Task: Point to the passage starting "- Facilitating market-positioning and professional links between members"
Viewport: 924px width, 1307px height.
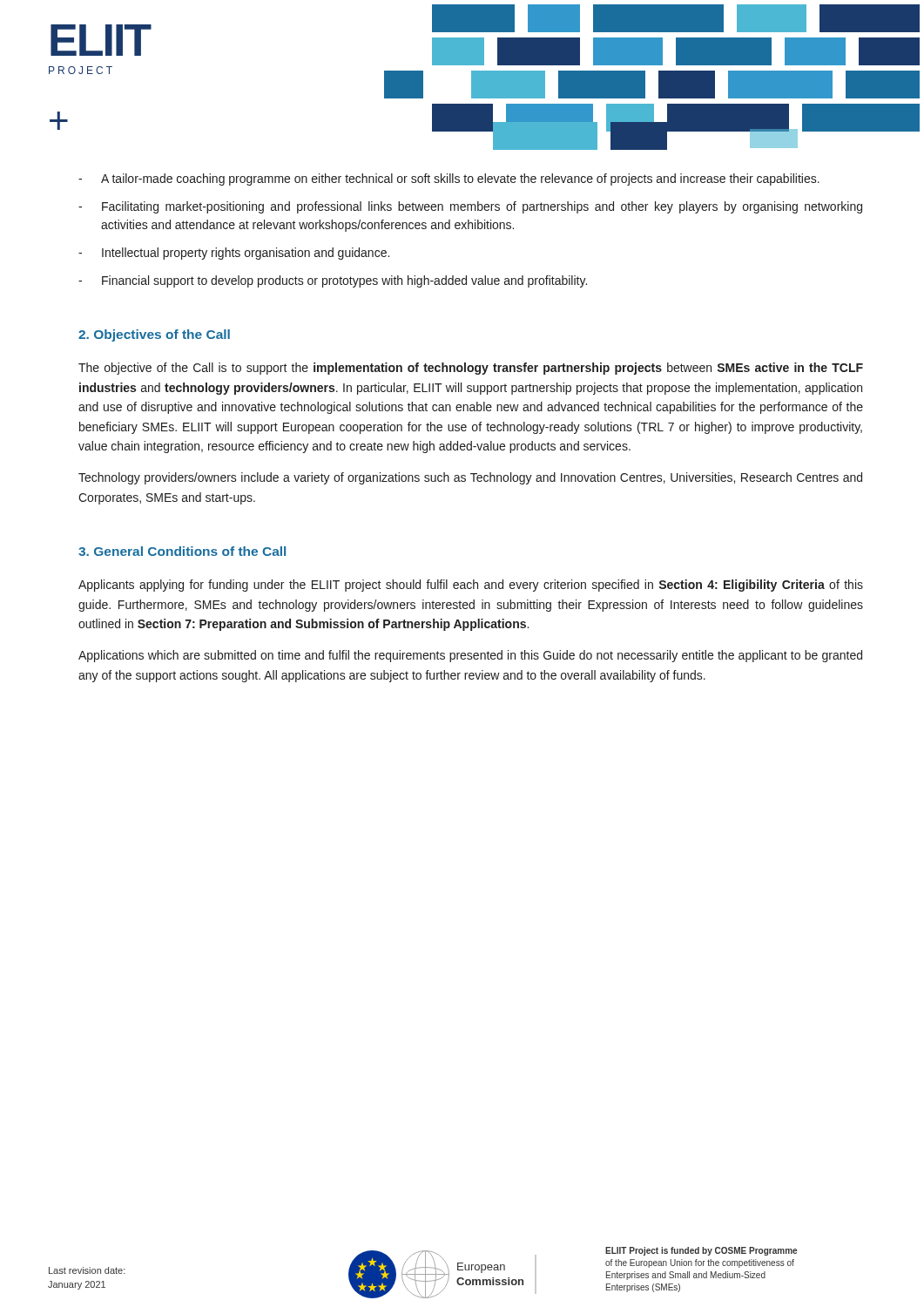Action: (471, 216)
